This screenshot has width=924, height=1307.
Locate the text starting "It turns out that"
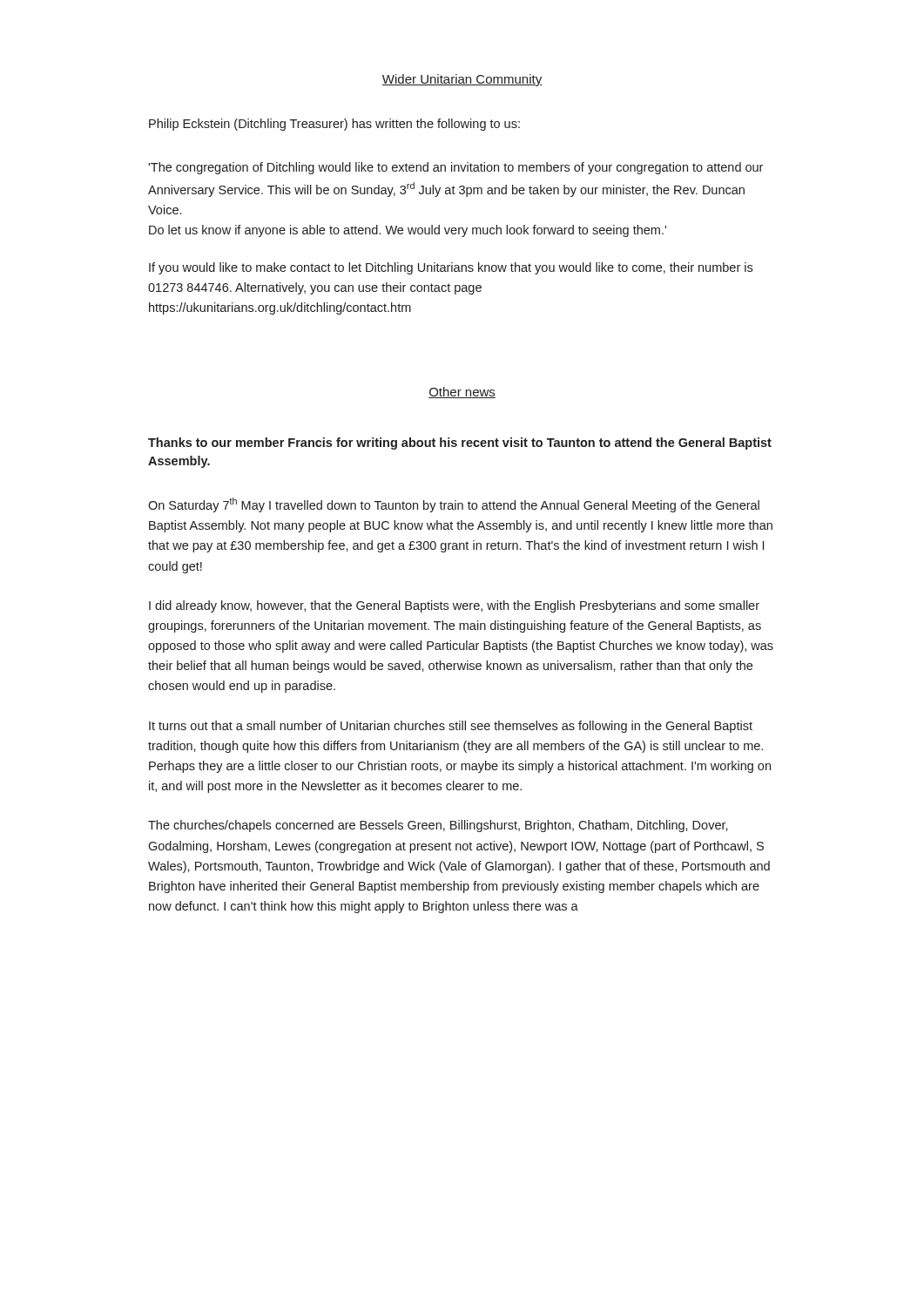pyautogui.click(x=460, y=756)
